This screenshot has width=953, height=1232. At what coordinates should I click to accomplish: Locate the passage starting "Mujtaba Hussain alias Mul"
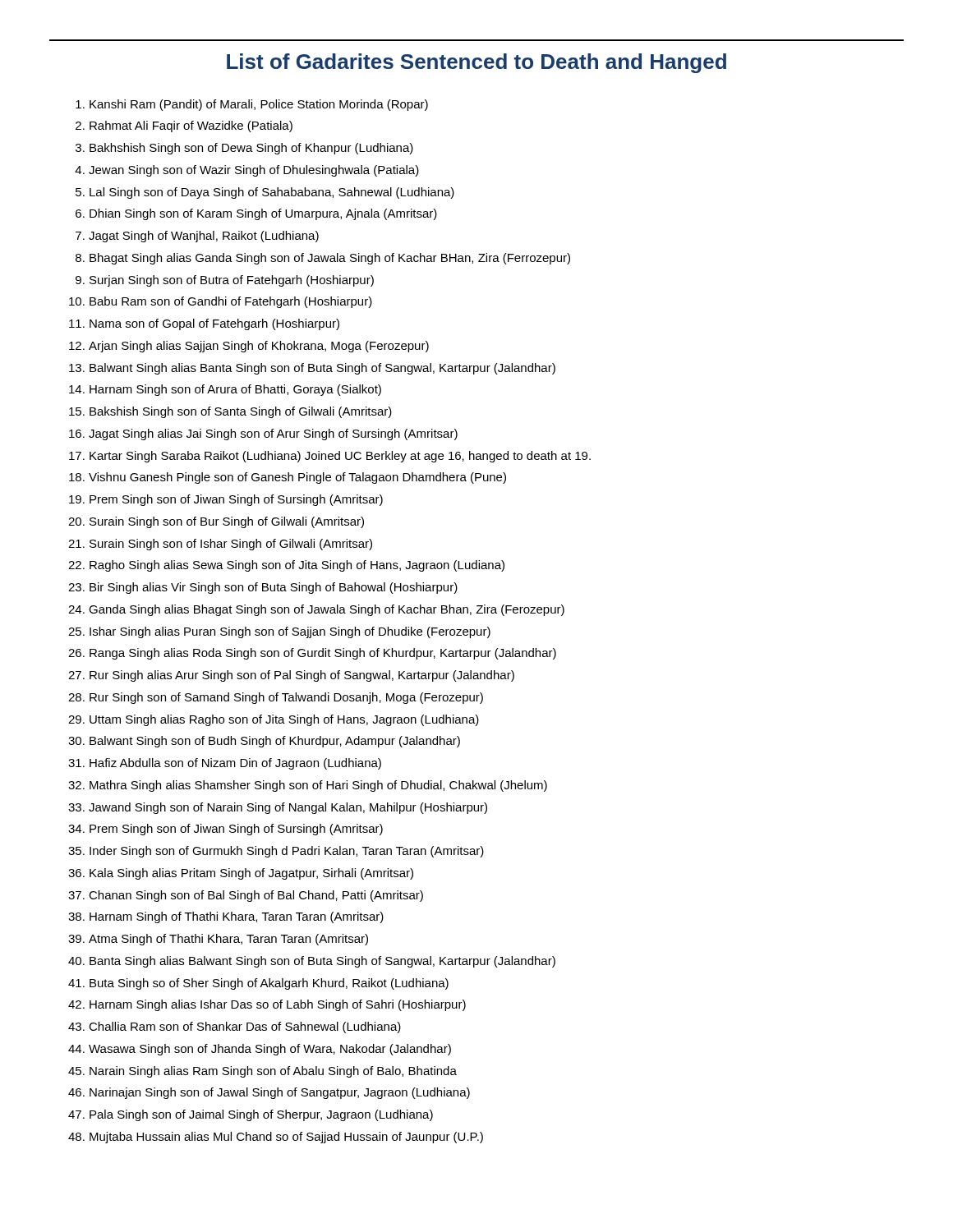tap(286, 1136)
